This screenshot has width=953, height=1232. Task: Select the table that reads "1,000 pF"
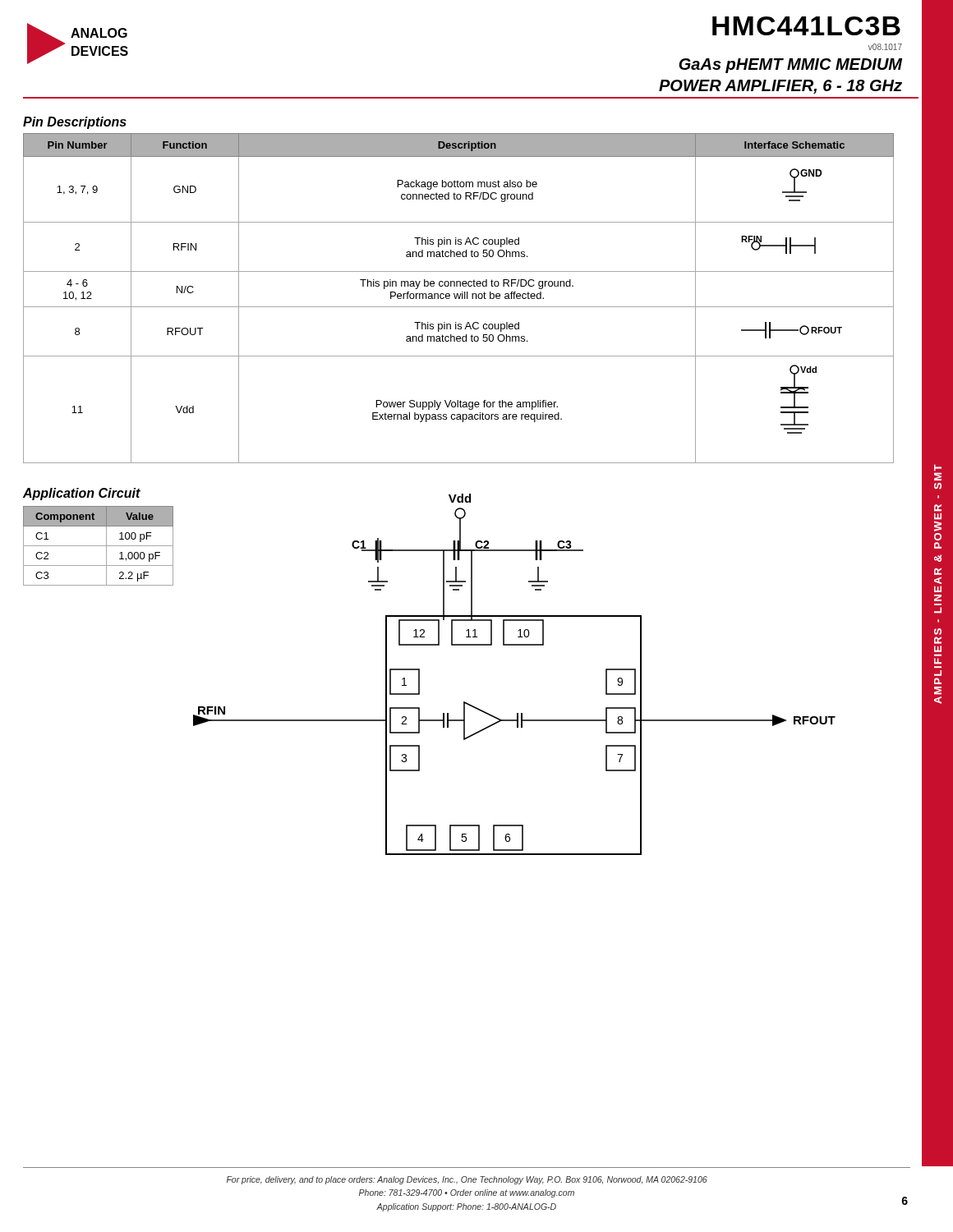[x=98, y=546]
